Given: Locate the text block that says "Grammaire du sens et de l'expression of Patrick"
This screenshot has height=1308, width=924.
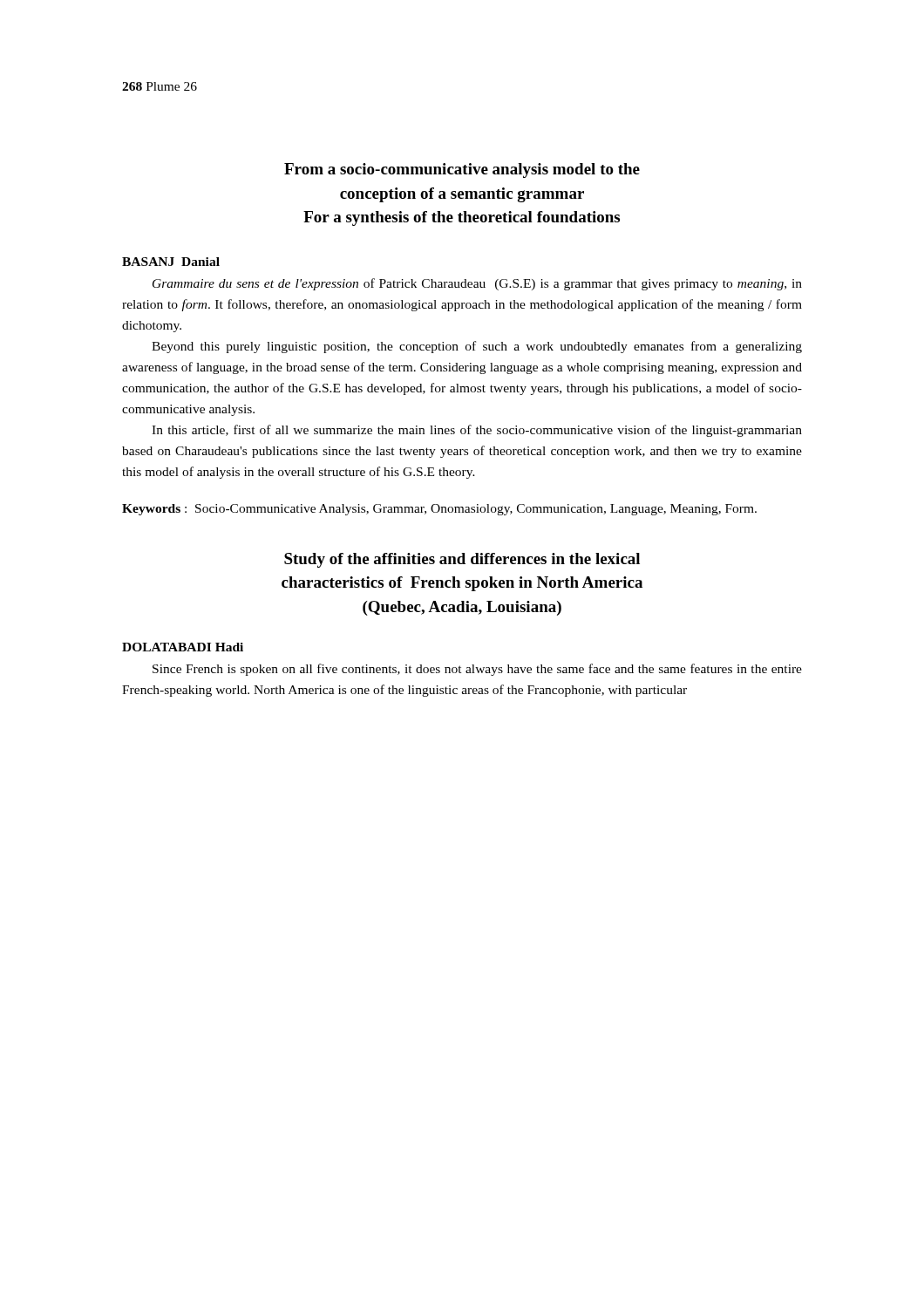Looking at the screenshot, I should pyautogui.click(x=462, y=304).
